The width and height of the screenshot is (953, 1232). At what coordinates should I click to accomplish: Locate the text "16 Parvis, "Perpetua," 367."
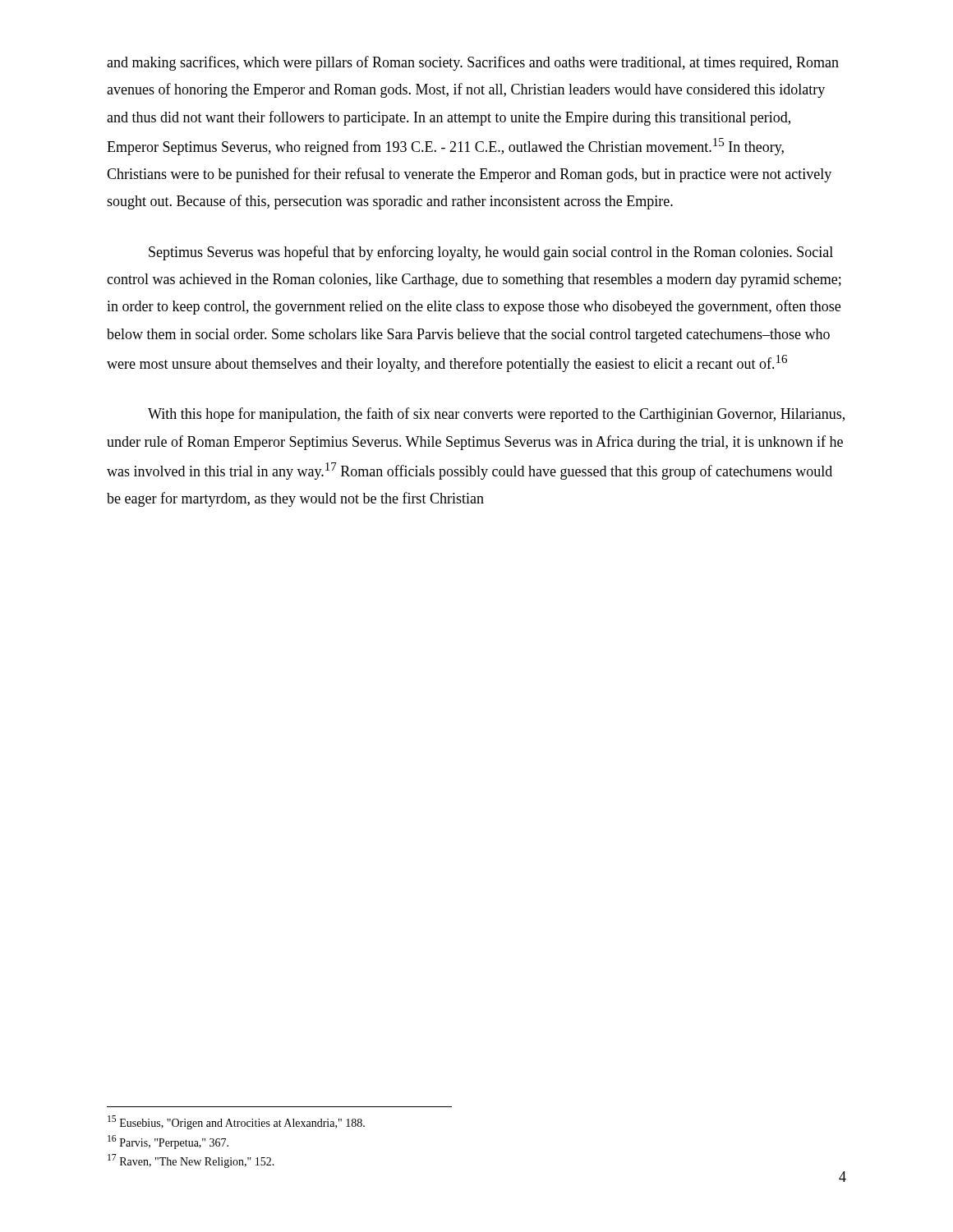[x=168, y=1142]
